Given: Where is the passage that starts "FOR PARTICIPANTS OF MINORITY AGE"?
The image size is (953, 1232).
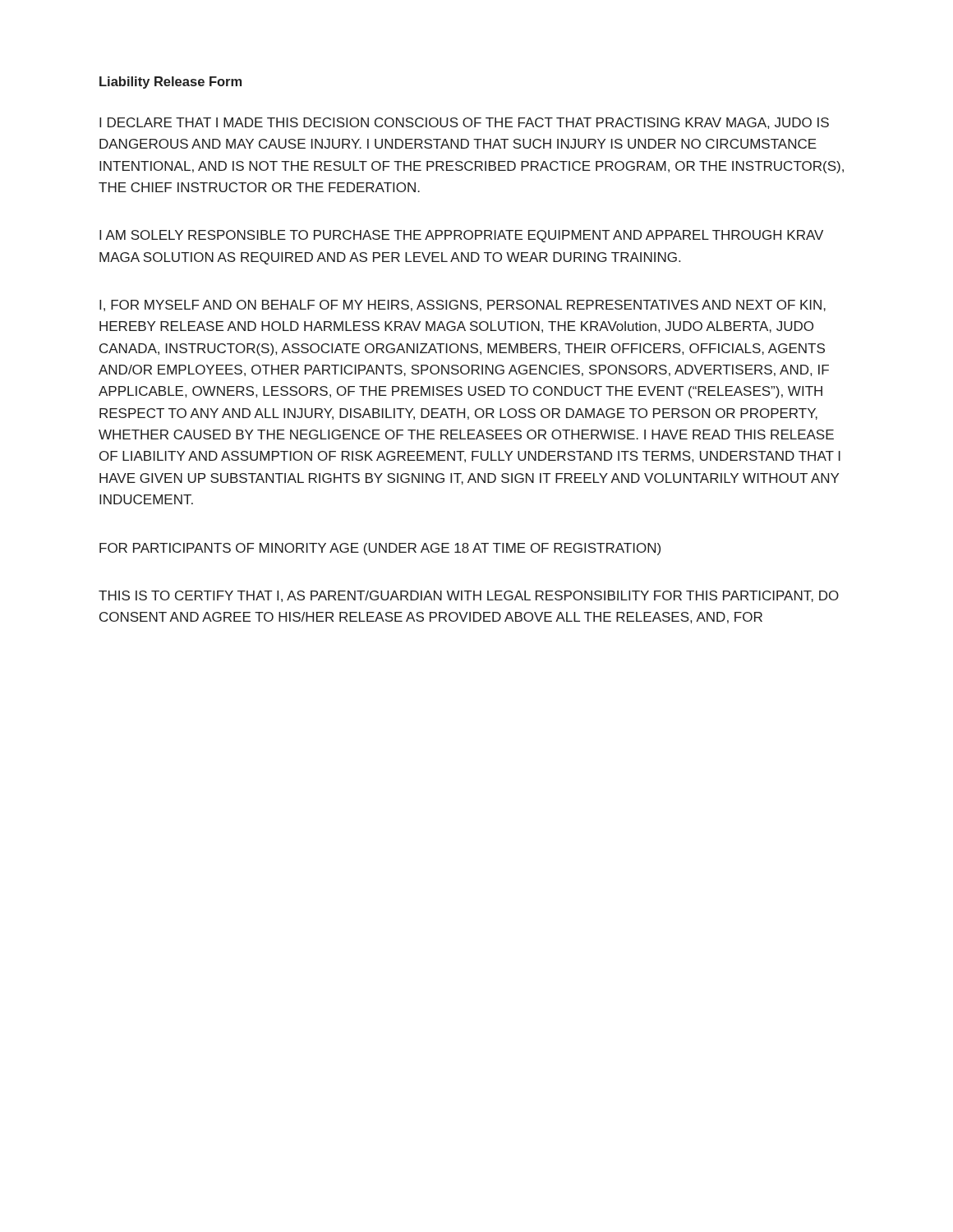Looking at the screenshot, I should 380,548.
